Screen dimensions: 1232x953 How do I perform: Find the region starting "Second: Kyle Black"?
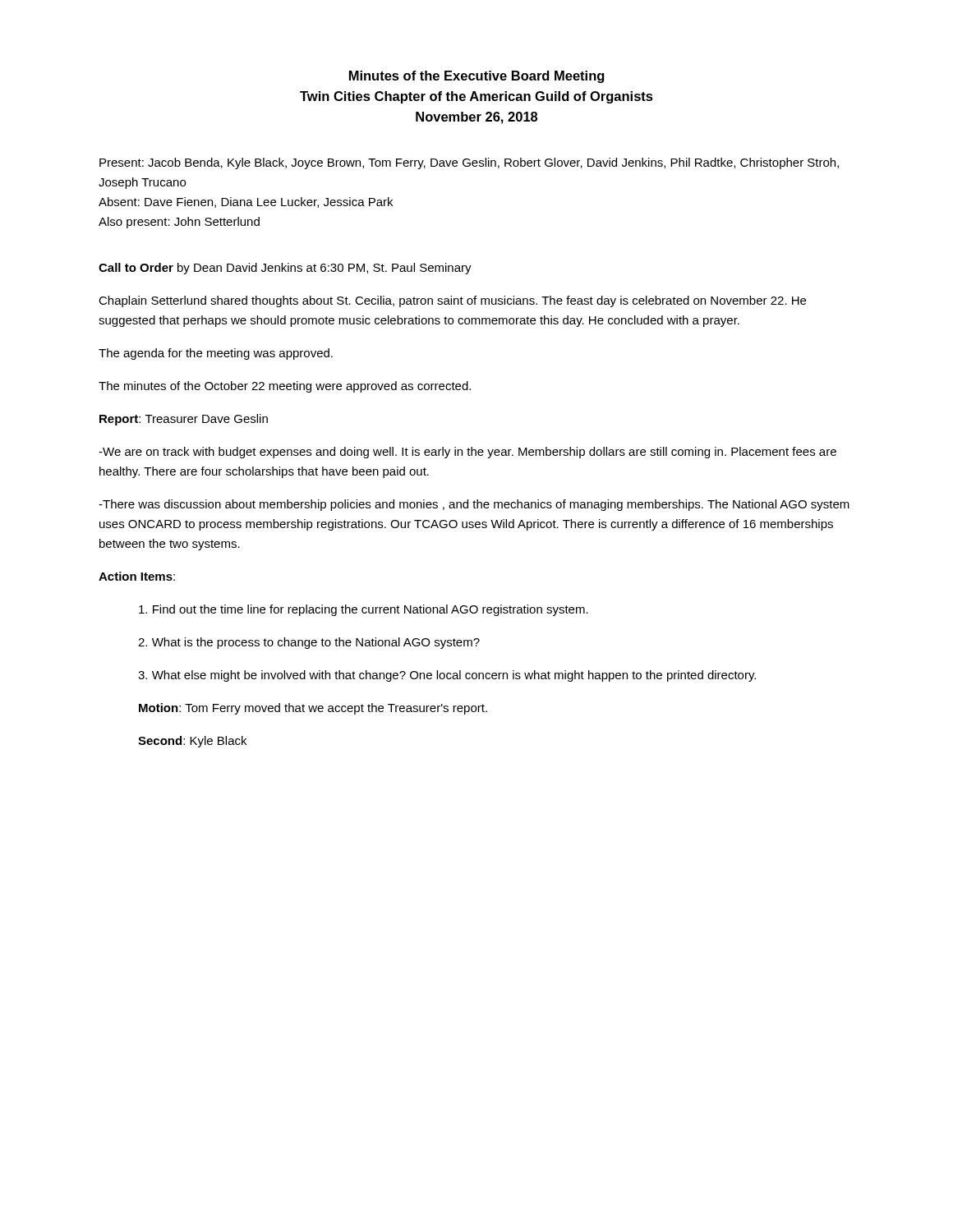pyautogui.click(x=192, y=741)
